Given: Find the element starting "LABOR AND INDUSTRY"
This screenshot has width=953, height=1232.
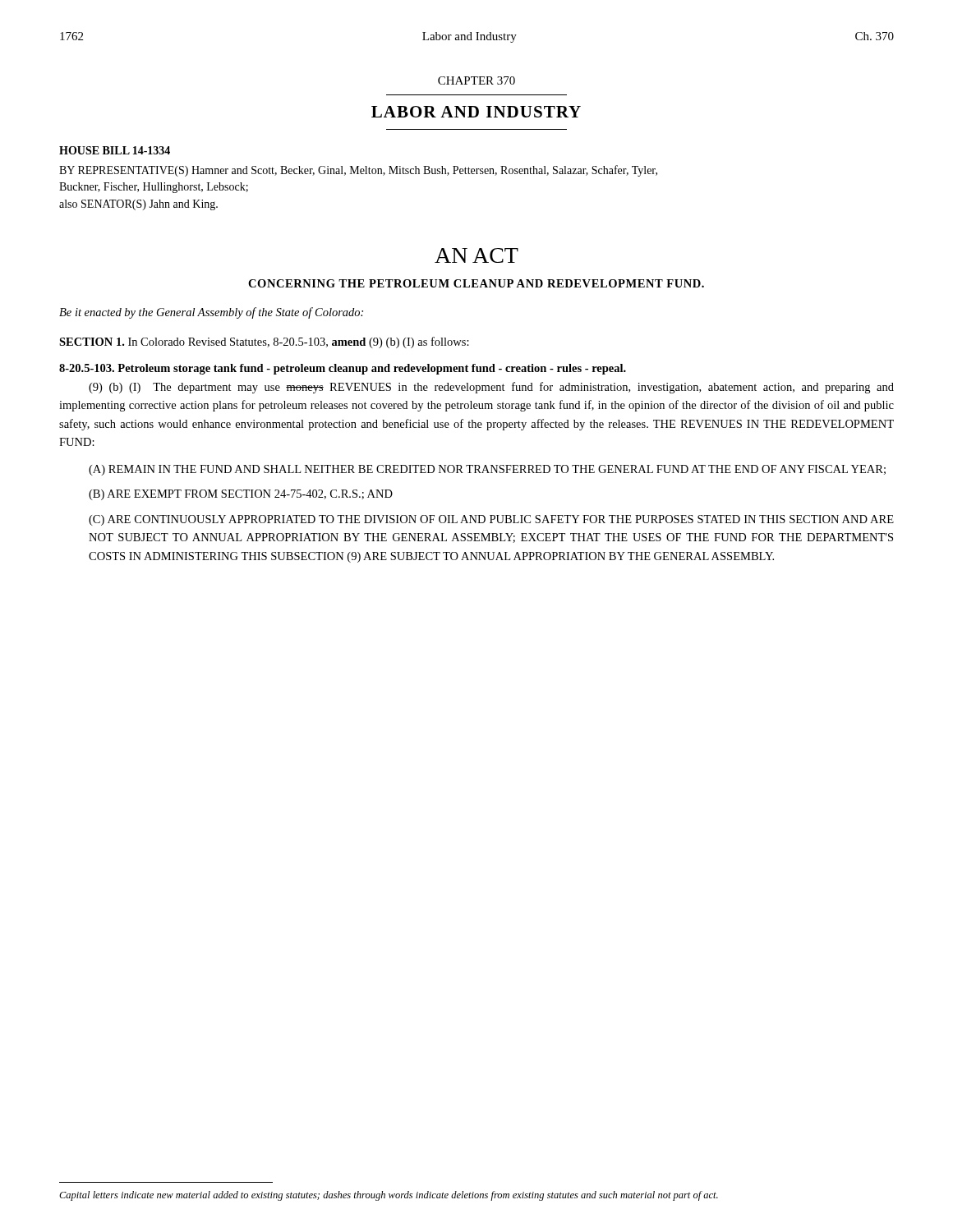Looking at the screenshot, I should (476, 112).
